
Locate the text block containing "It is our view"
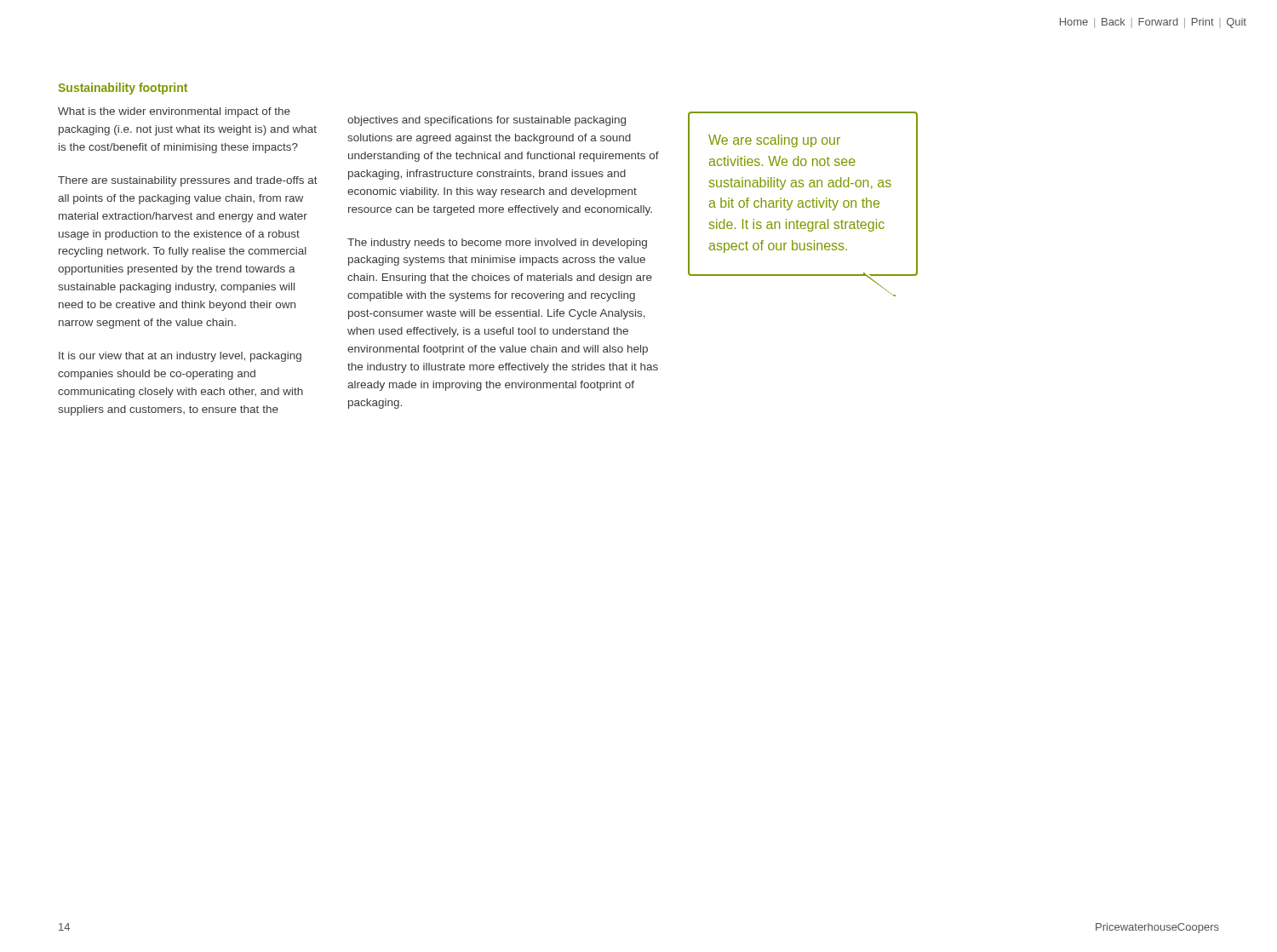(x=181, y=382)
